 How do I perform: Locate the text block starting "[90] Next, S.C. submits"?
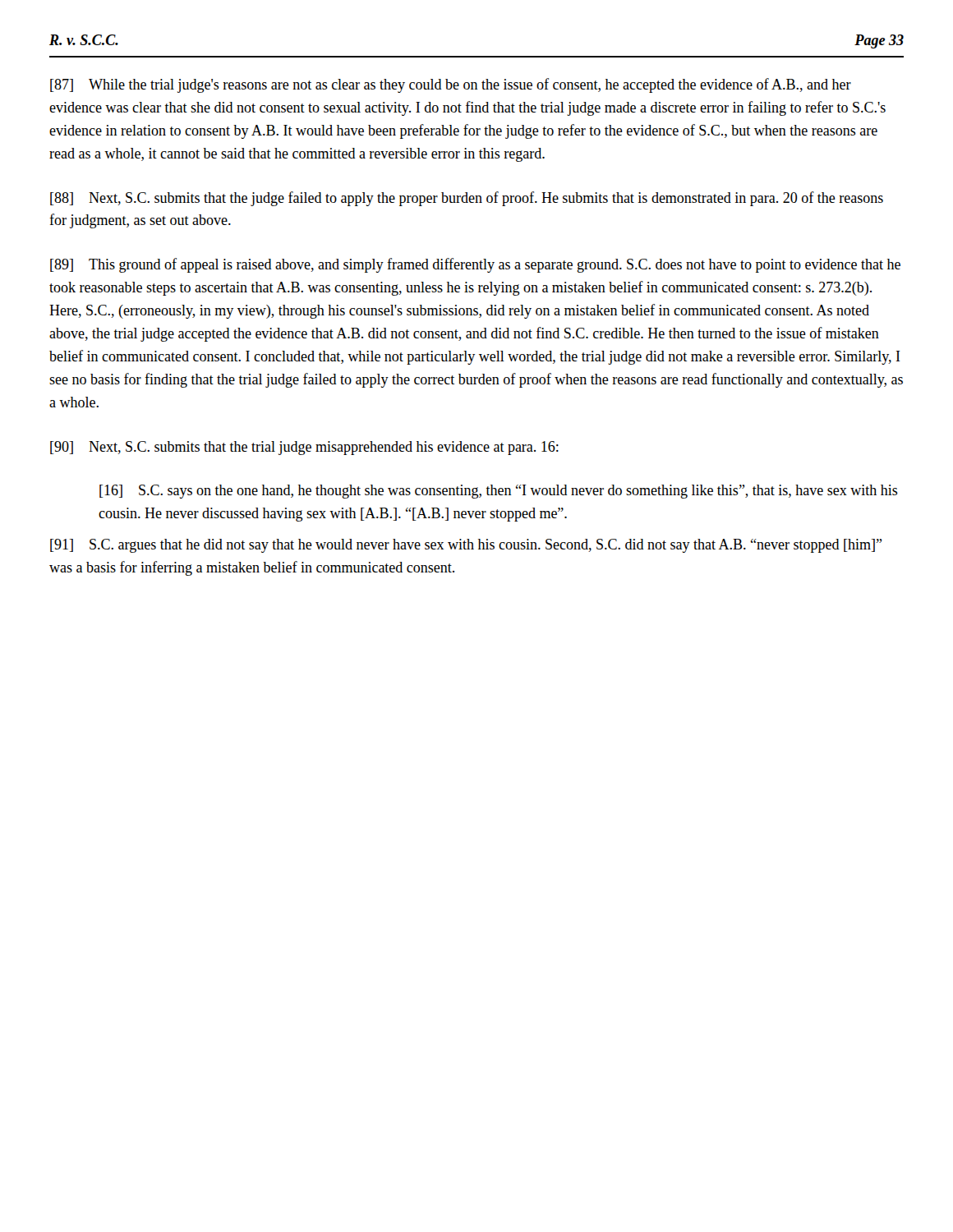(x=304, y=446)
